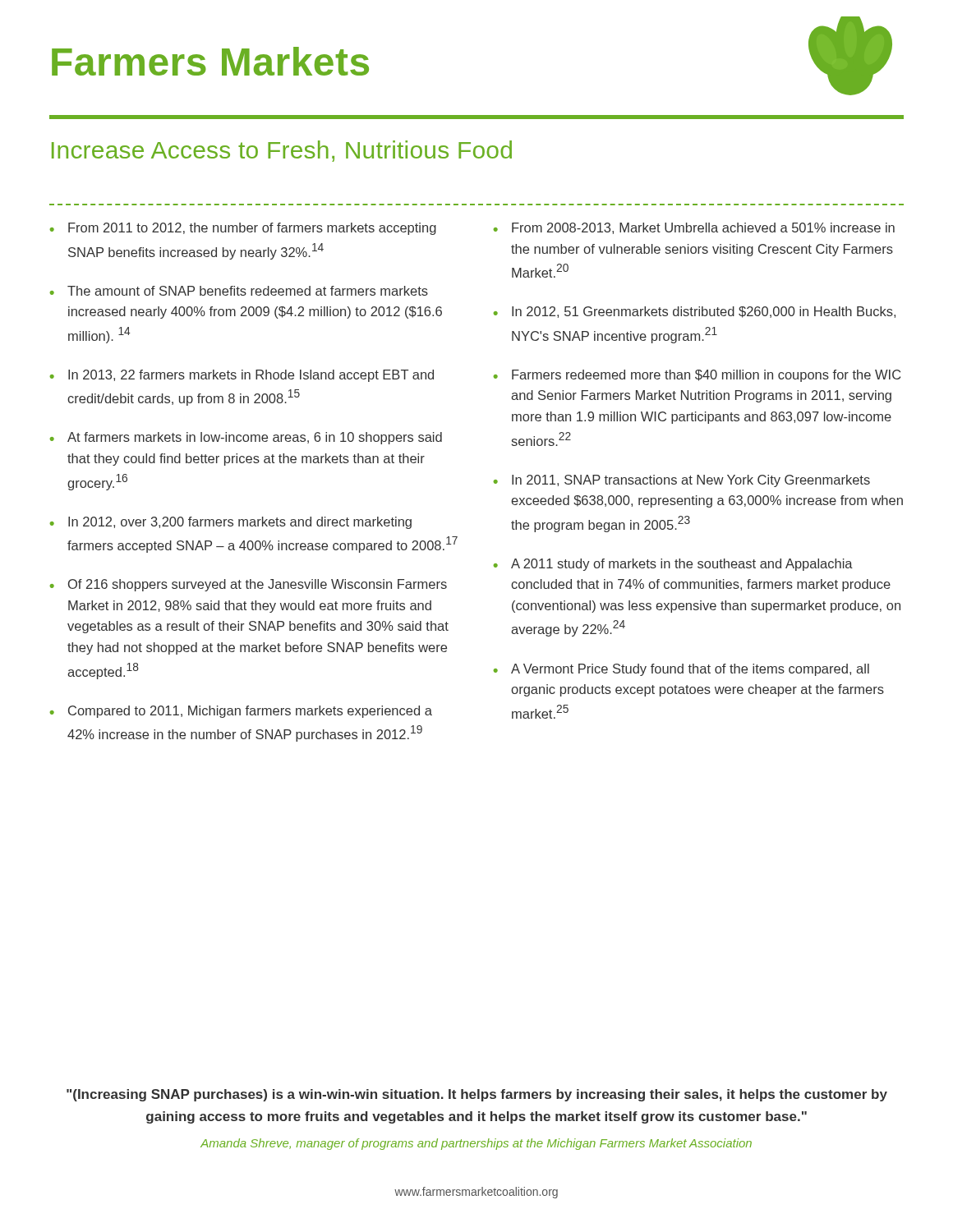The height and width of the screenshot is (1232, 953).
Task: Locate the region starting "• A Vermont Price"
Action: click(698, 691)
